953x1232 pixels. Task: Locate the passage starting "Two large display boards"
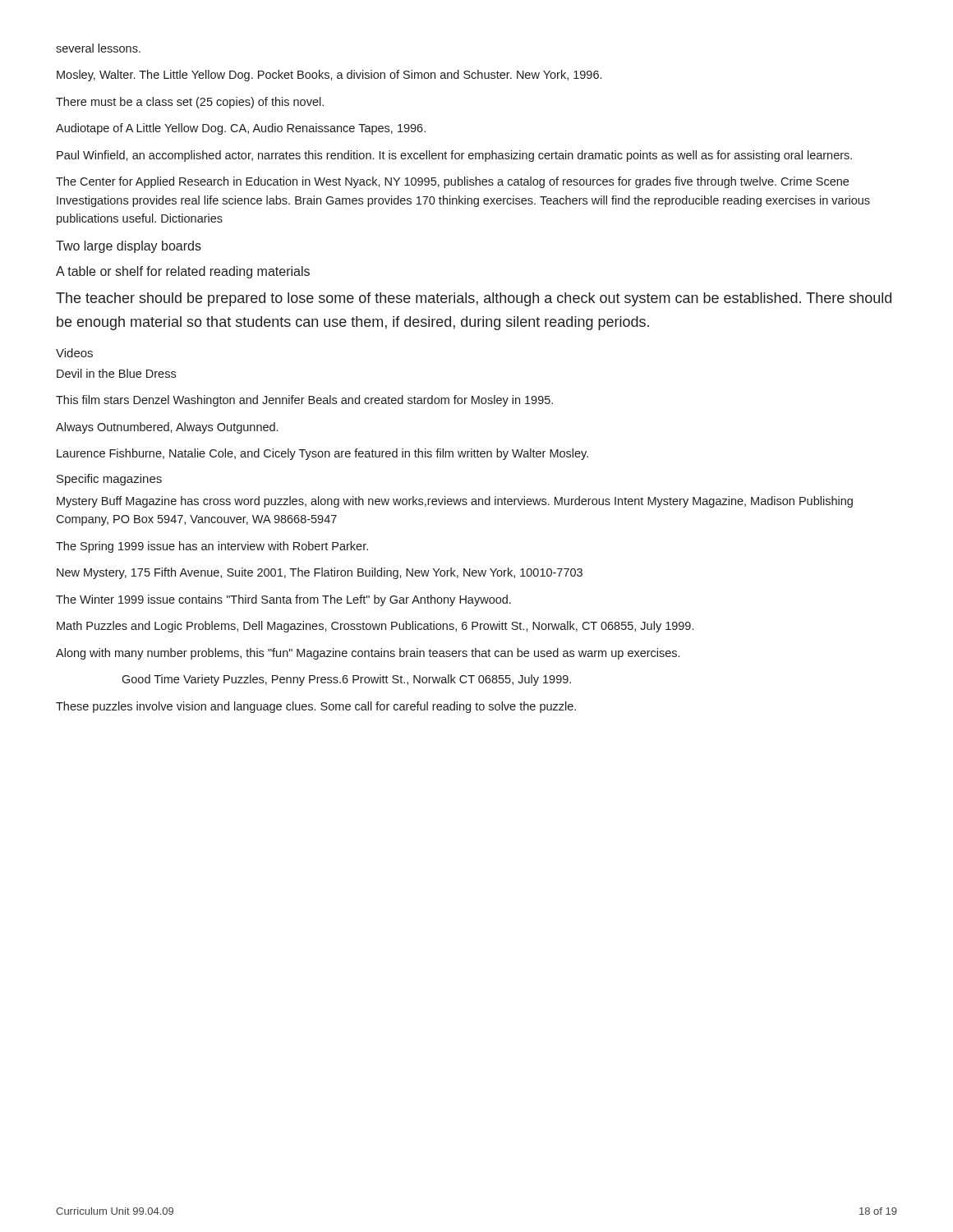[129, 246]
